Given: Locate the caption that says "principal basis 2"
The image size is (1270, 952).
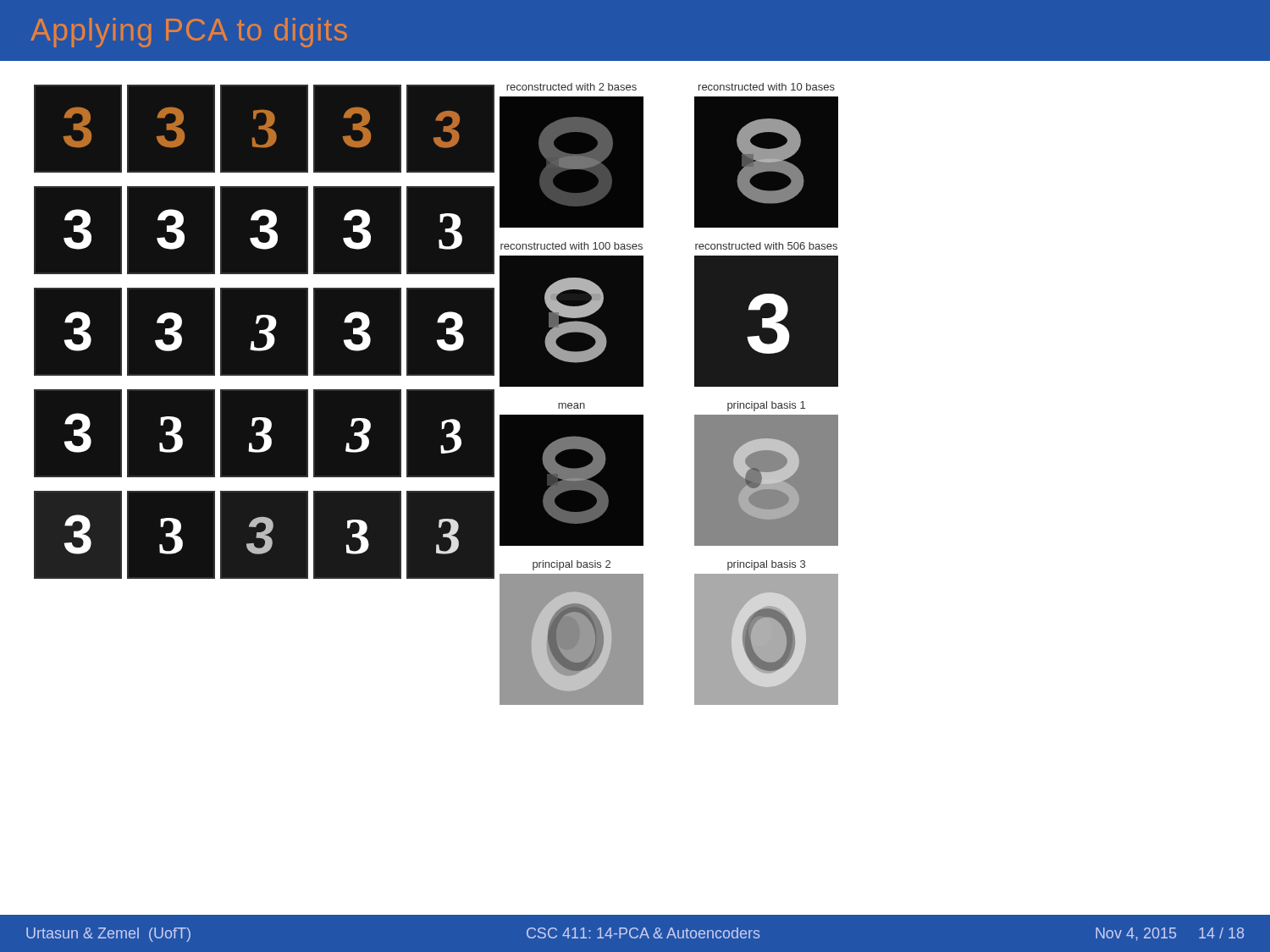Looking at the screenshot, I should click(572, 633).
